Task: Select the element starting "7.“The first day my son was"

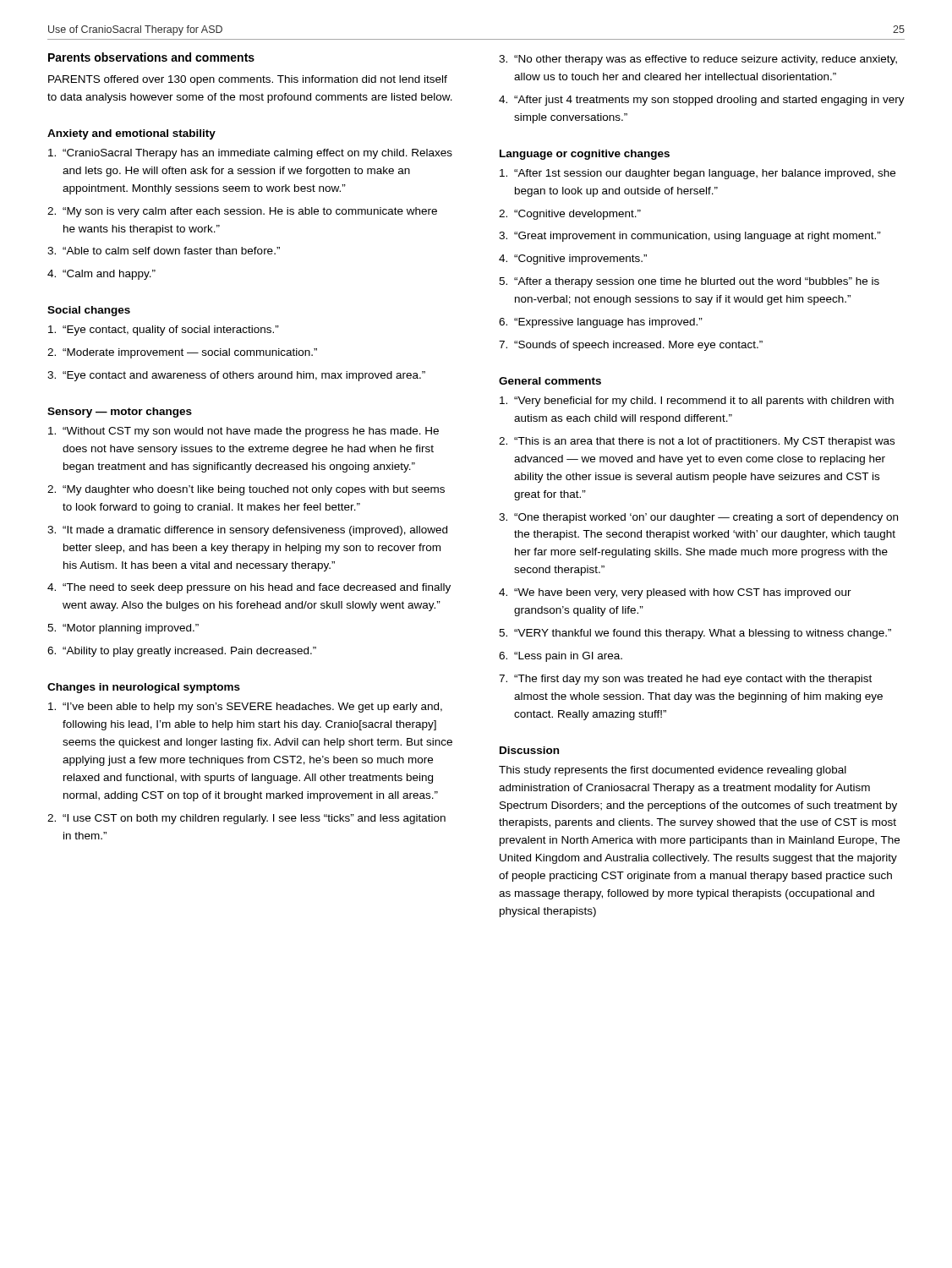Action: 702,697
